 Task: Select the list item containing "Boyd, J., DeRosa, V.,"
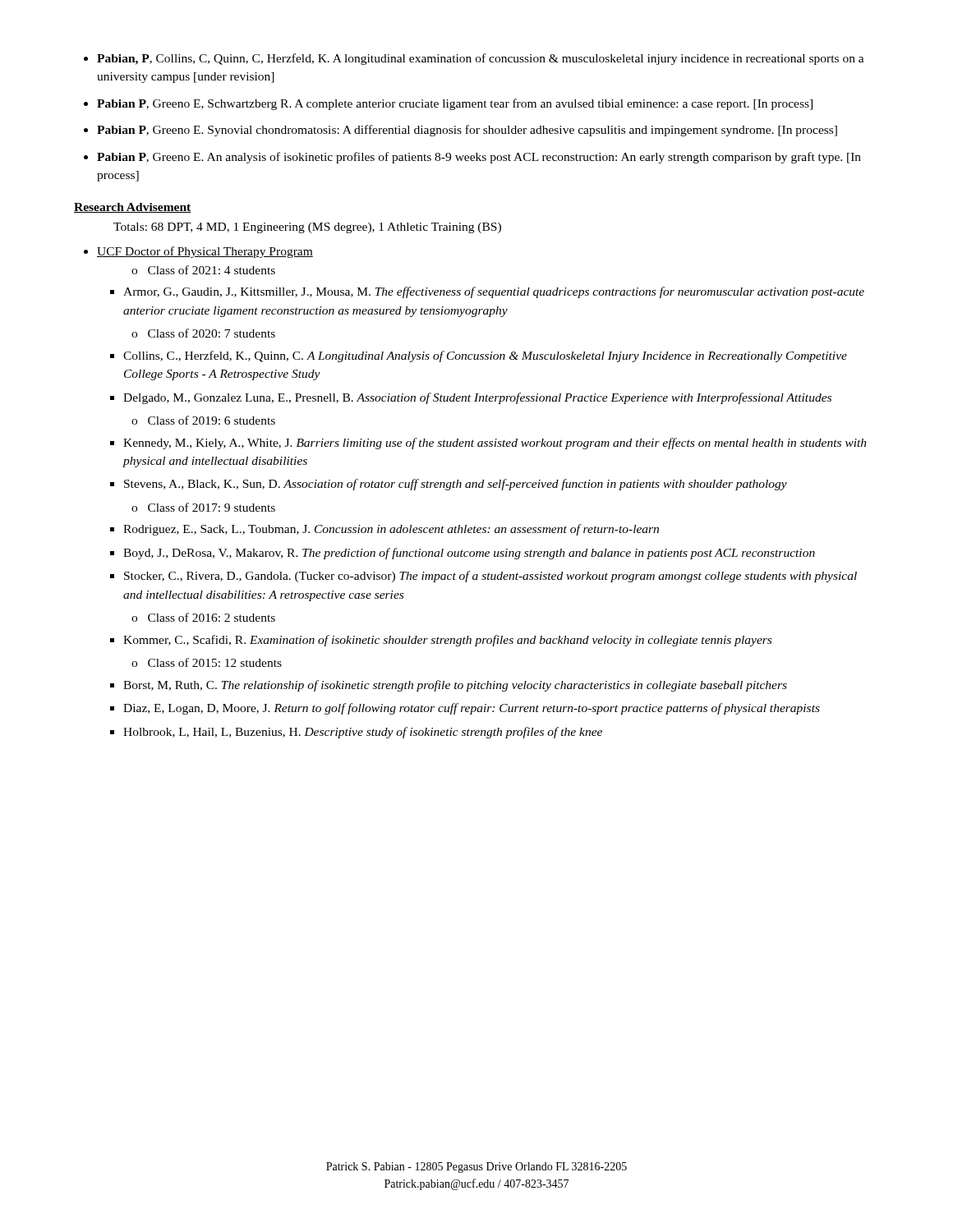pos(469,552)
